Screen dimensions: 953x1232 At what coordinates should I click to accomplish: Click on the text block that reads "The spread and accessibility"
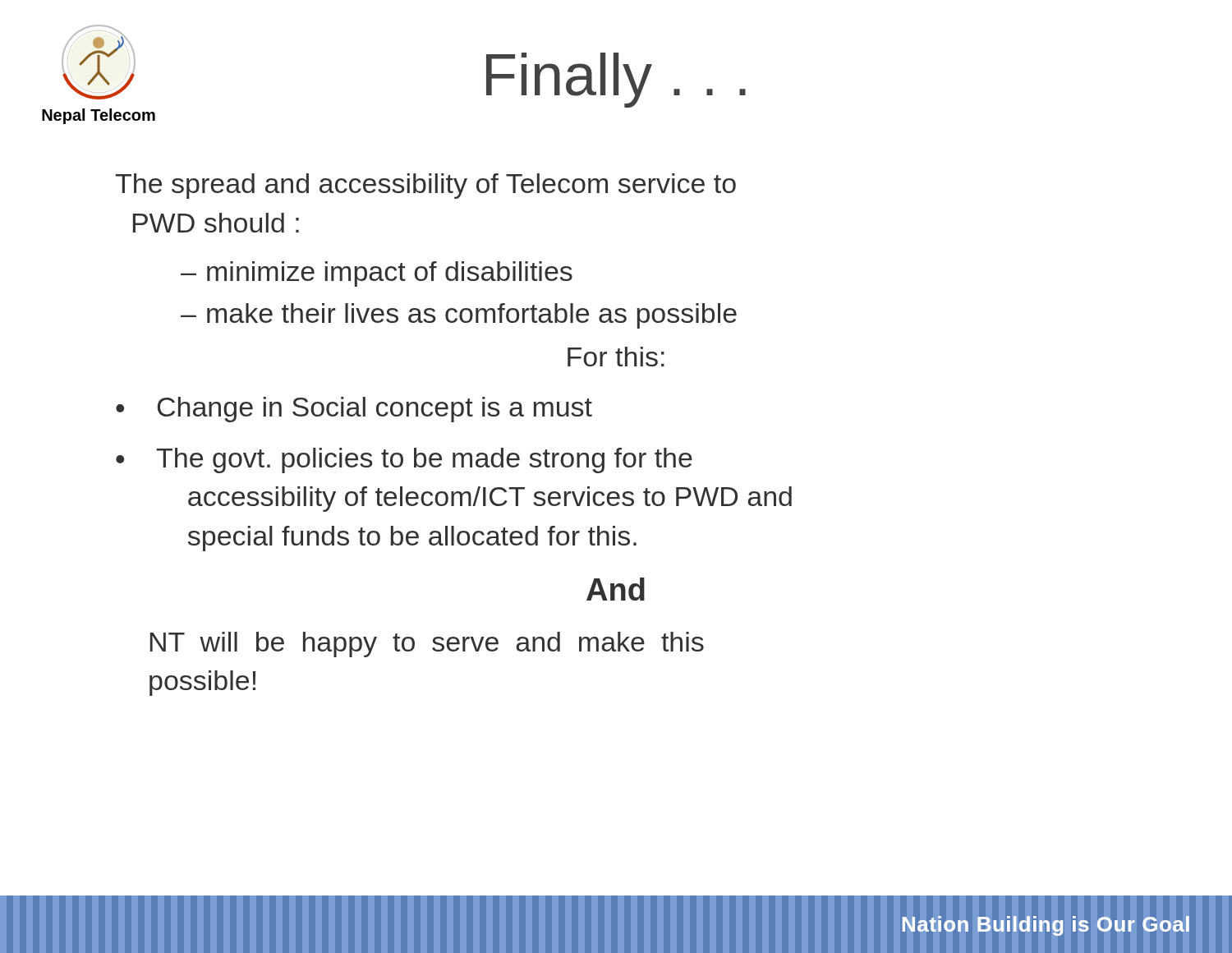point(426,203)
